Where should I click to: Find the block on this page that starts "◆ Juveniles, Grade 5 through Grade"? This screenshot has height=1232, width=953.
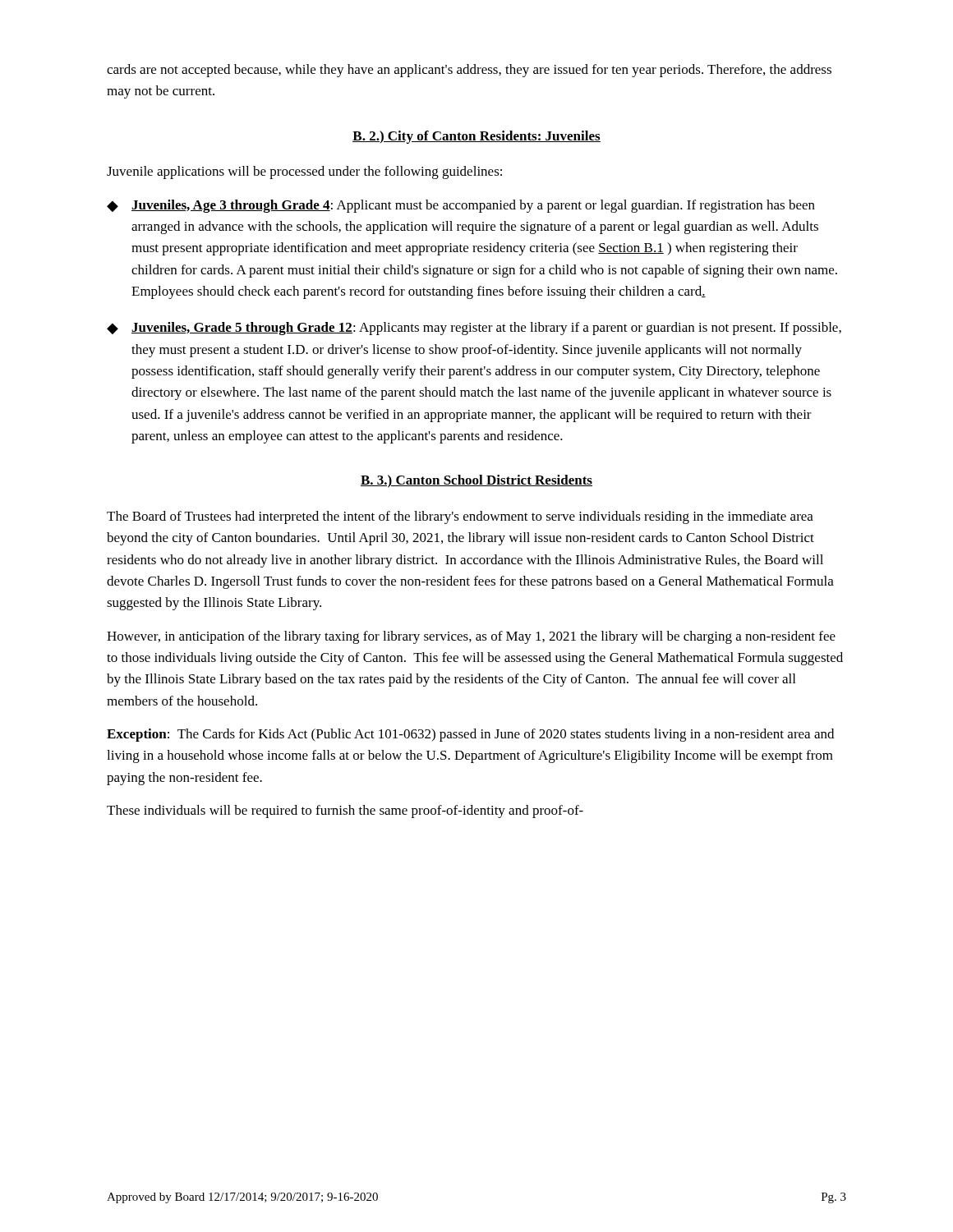coord(476,382)
